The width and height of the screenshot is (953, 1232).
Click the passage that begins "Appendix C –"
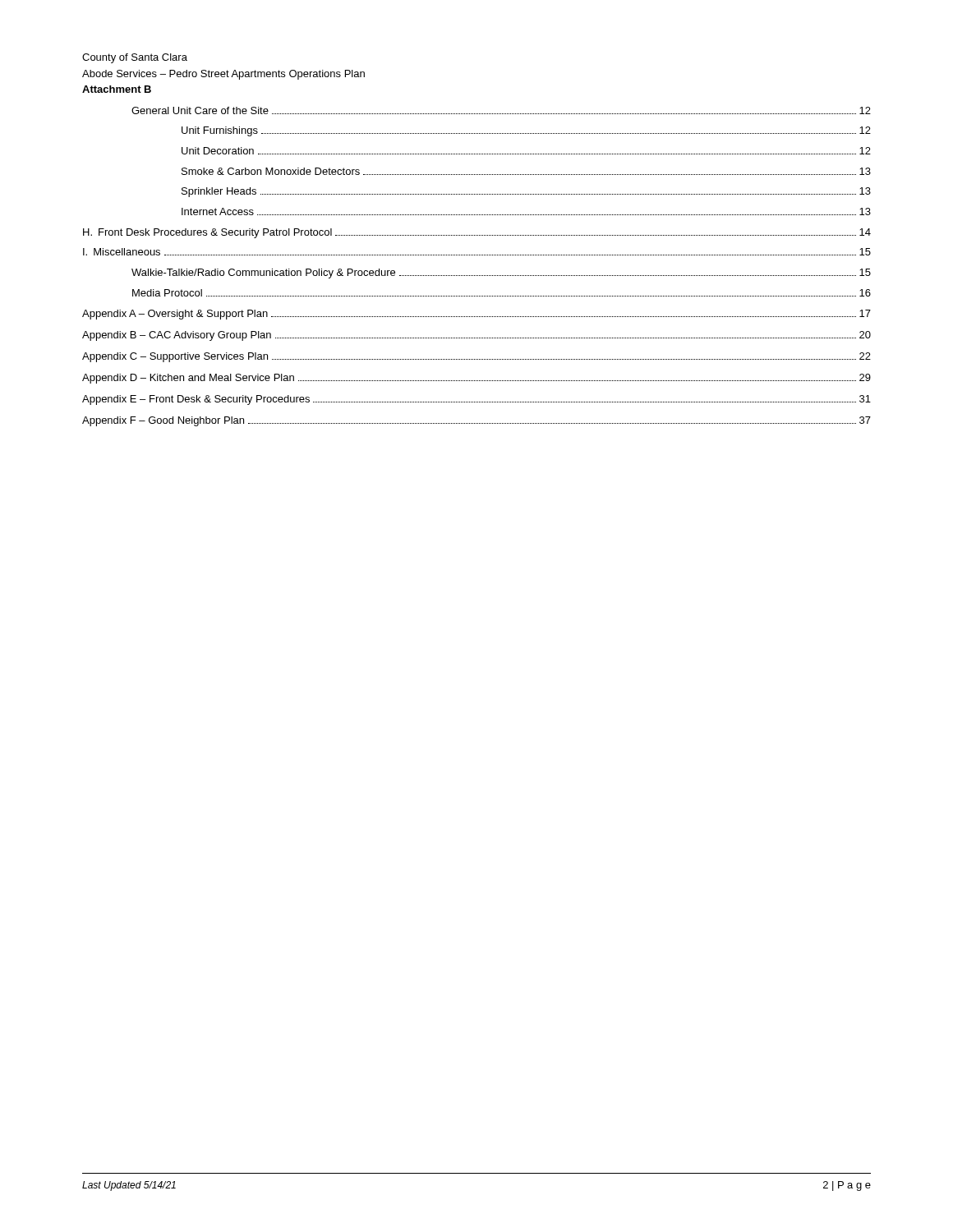coord(476,357)
